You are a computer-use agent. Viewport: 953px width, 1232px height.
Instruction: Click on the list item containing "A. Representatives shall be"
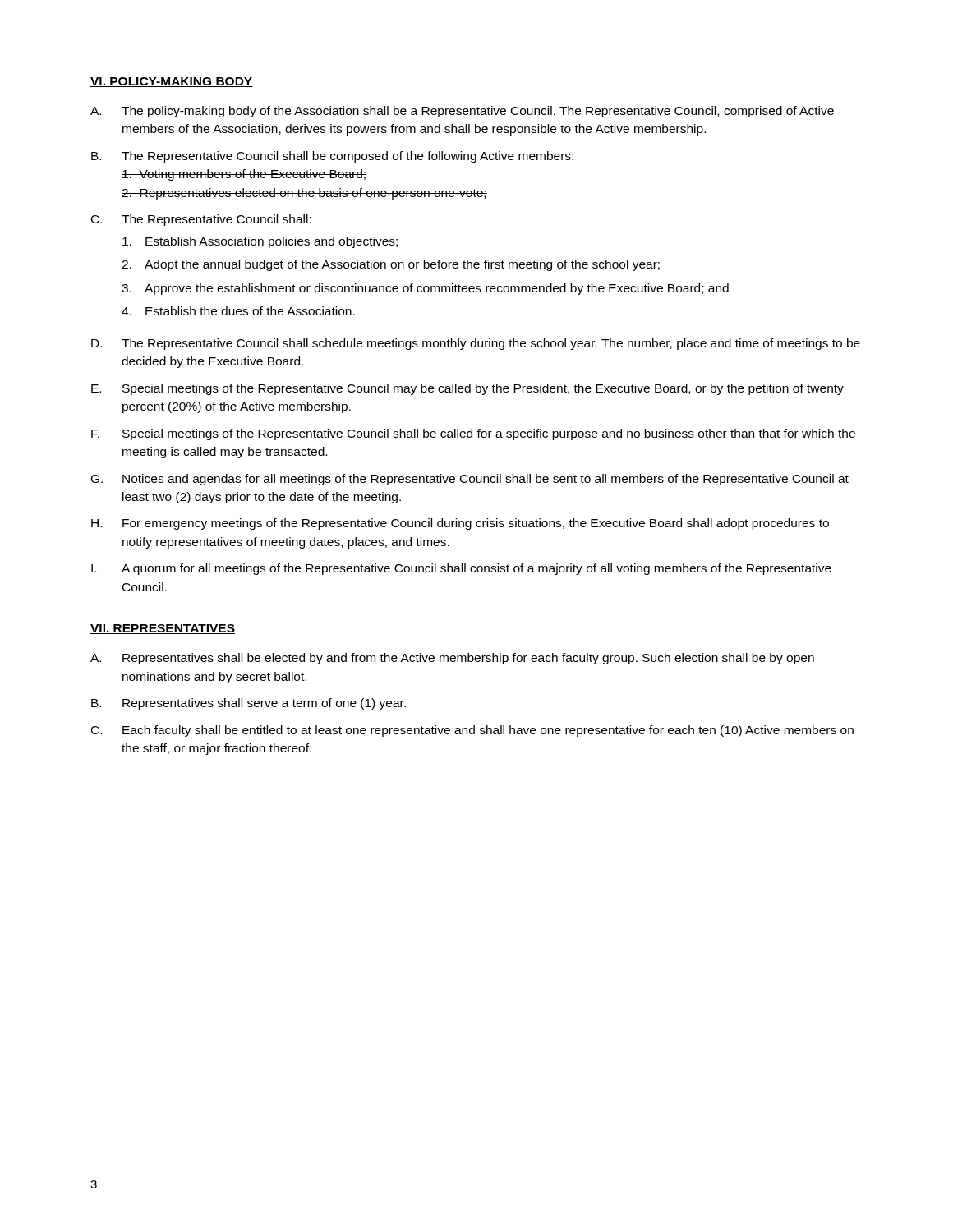point(476,668)
